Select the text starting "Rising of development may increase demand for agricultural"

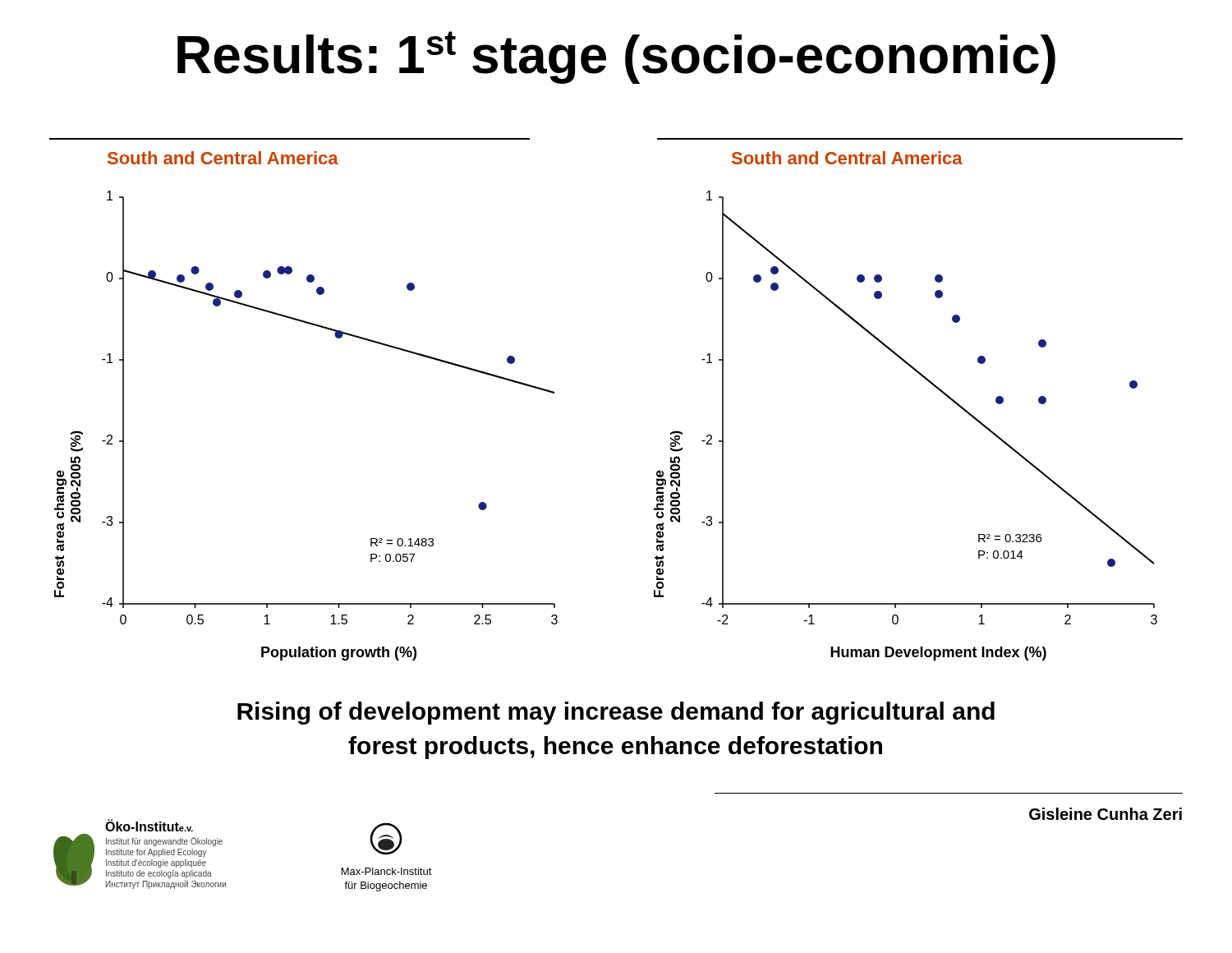pyautogui.click(x=616, y=728)
